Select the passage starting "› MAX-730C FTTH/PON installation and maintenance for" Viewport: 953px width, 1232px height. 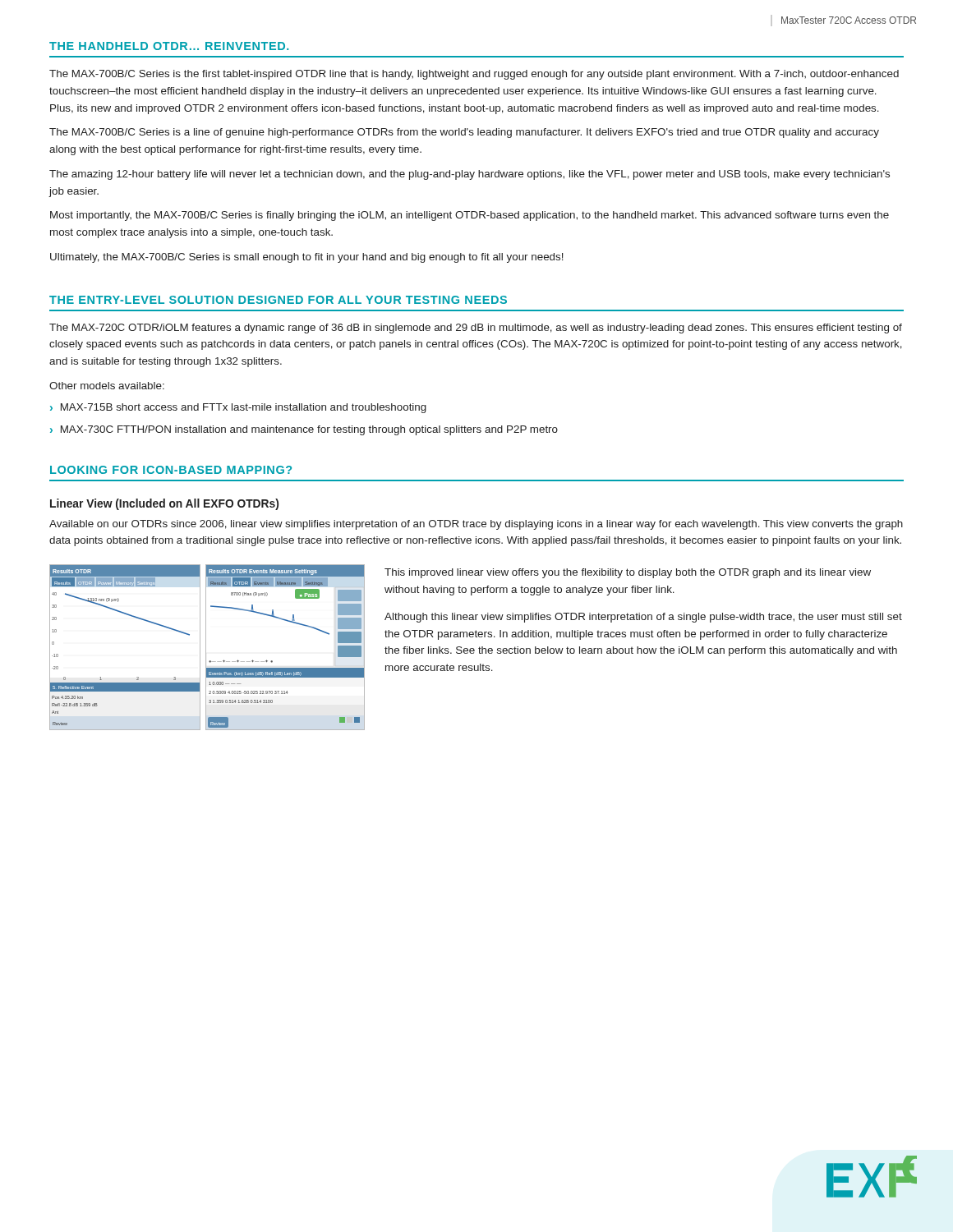(304, 430)
